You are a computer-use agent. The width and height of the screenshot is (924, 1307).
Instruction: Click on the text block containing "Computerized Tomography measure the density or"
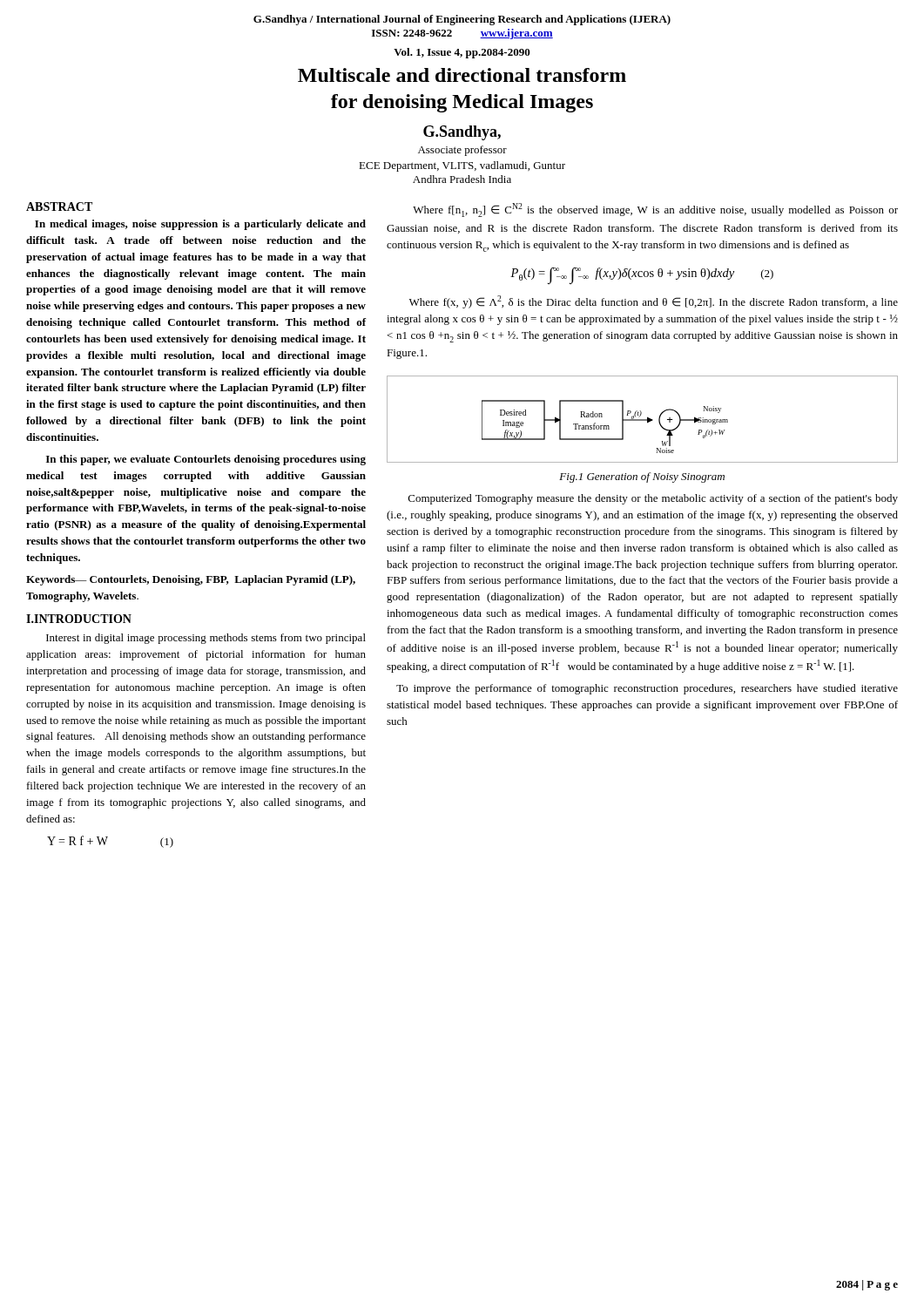642,582
